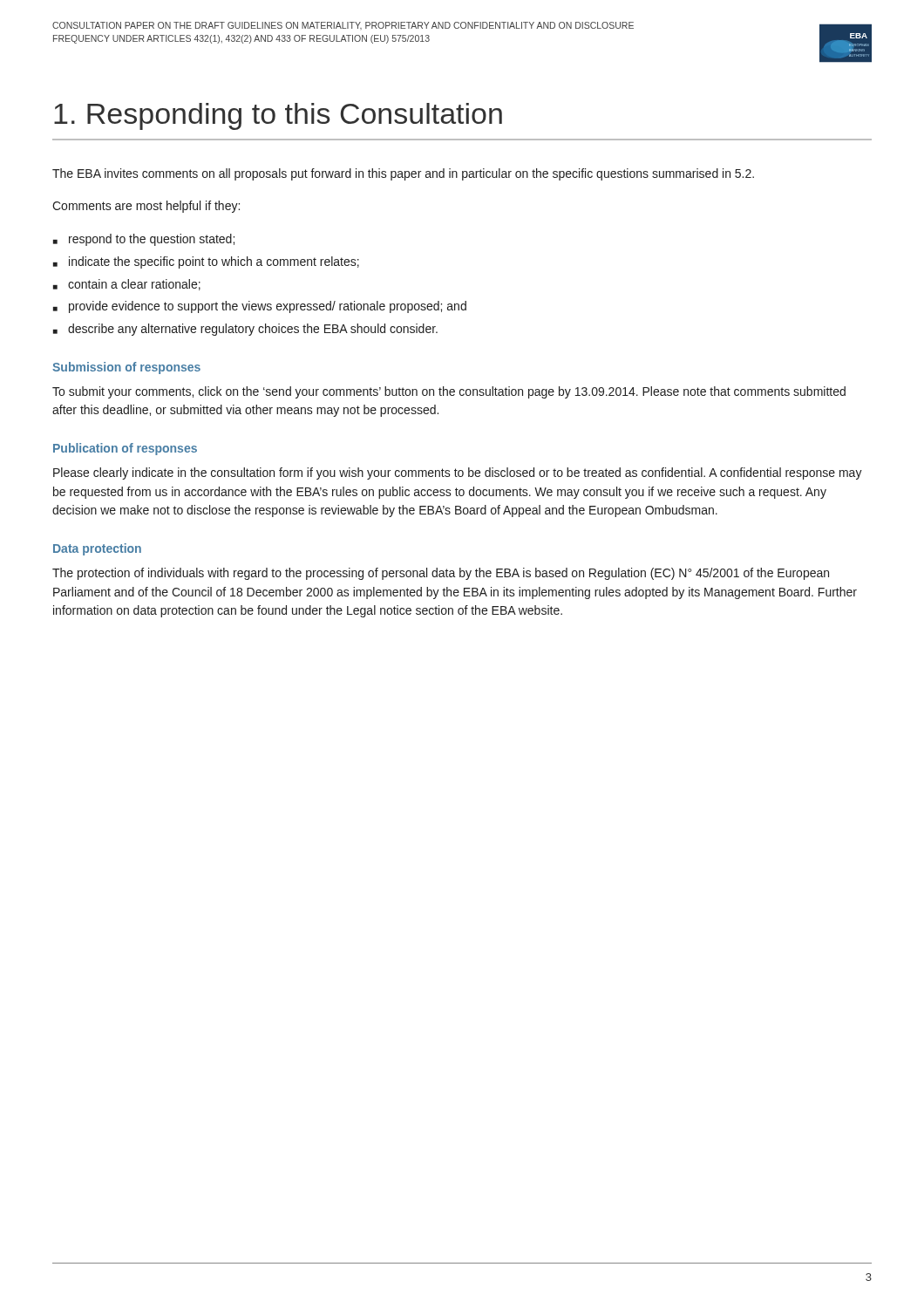Find the text block that reads "The EBA invites comments on all"
This screenshot has height=1308, width=924.
pyautogui.click(x=462, y=174)
